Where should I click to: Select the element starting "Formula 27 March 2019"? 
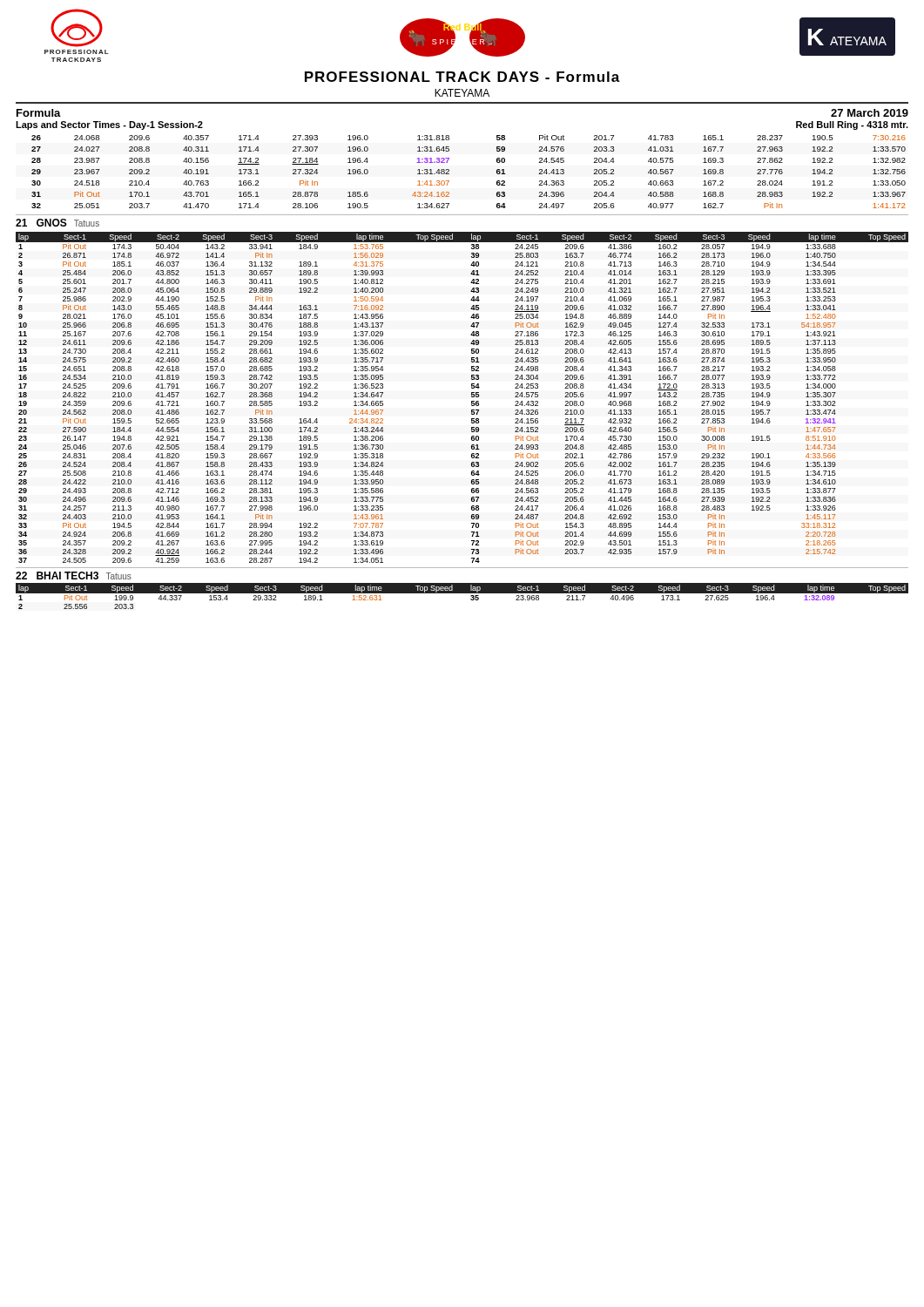(462, 113)
